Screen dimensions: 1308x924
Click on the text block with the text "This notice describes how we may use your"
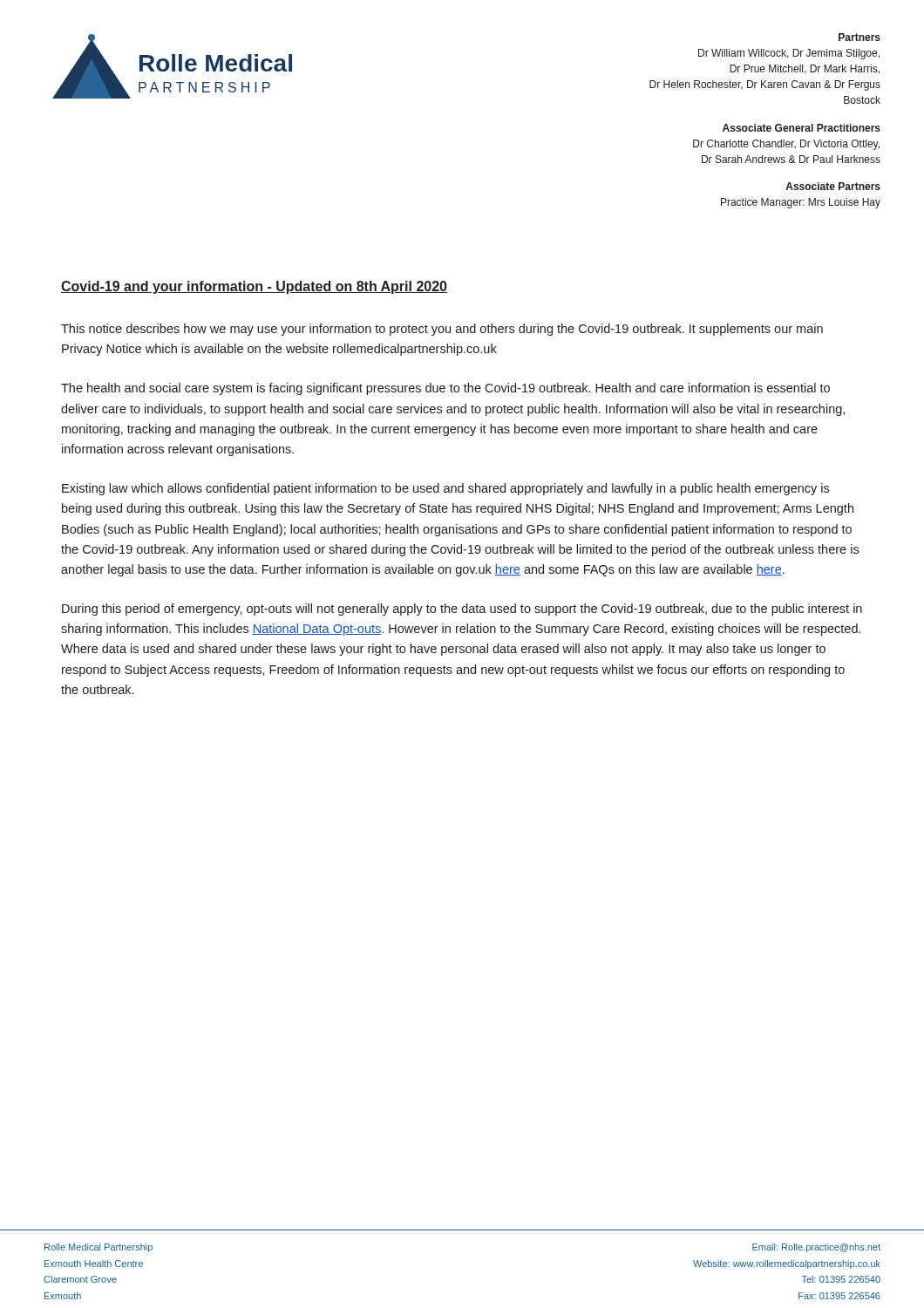pos(442,339)
